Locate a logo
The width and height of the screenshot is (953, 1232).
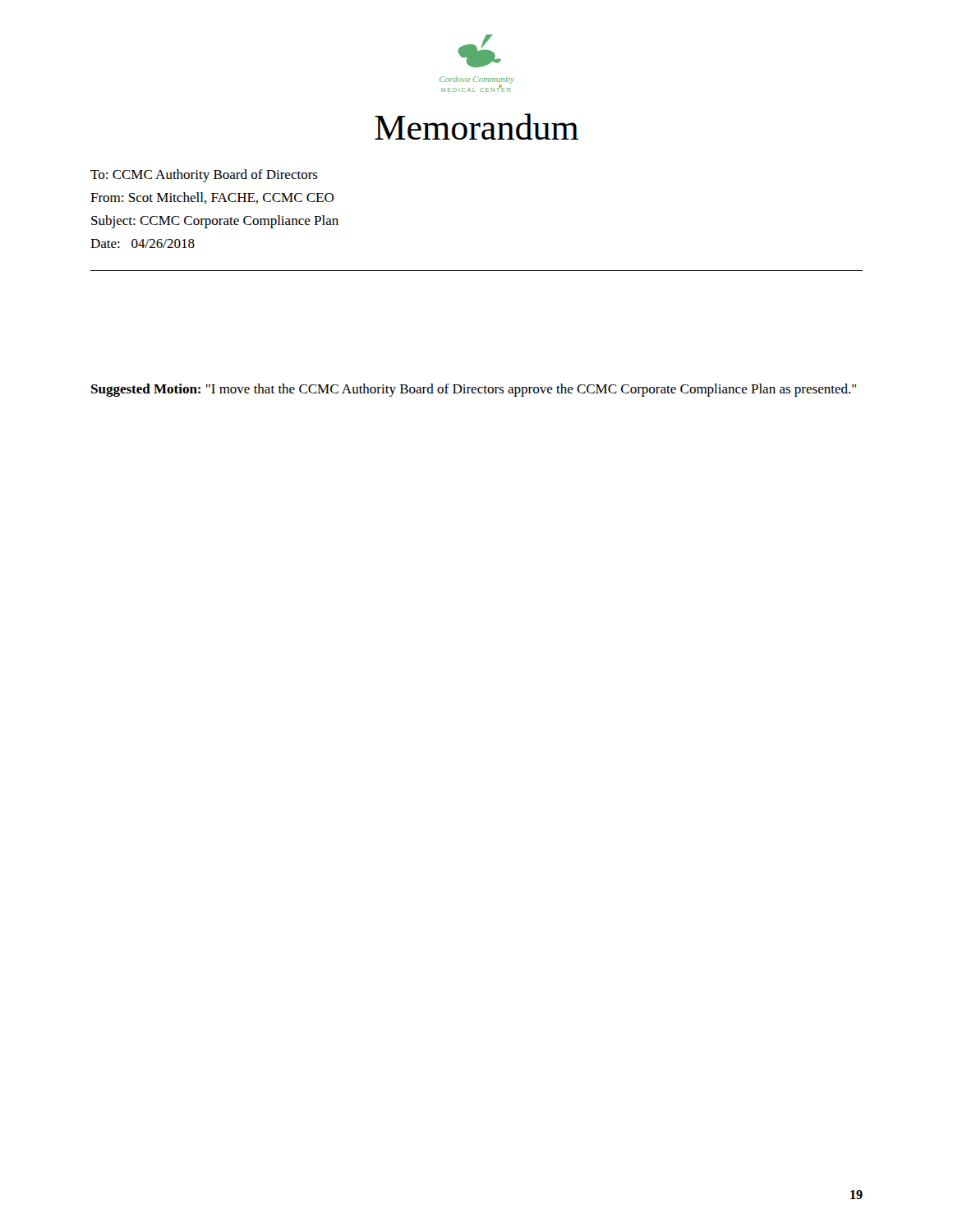click(476, 51)
